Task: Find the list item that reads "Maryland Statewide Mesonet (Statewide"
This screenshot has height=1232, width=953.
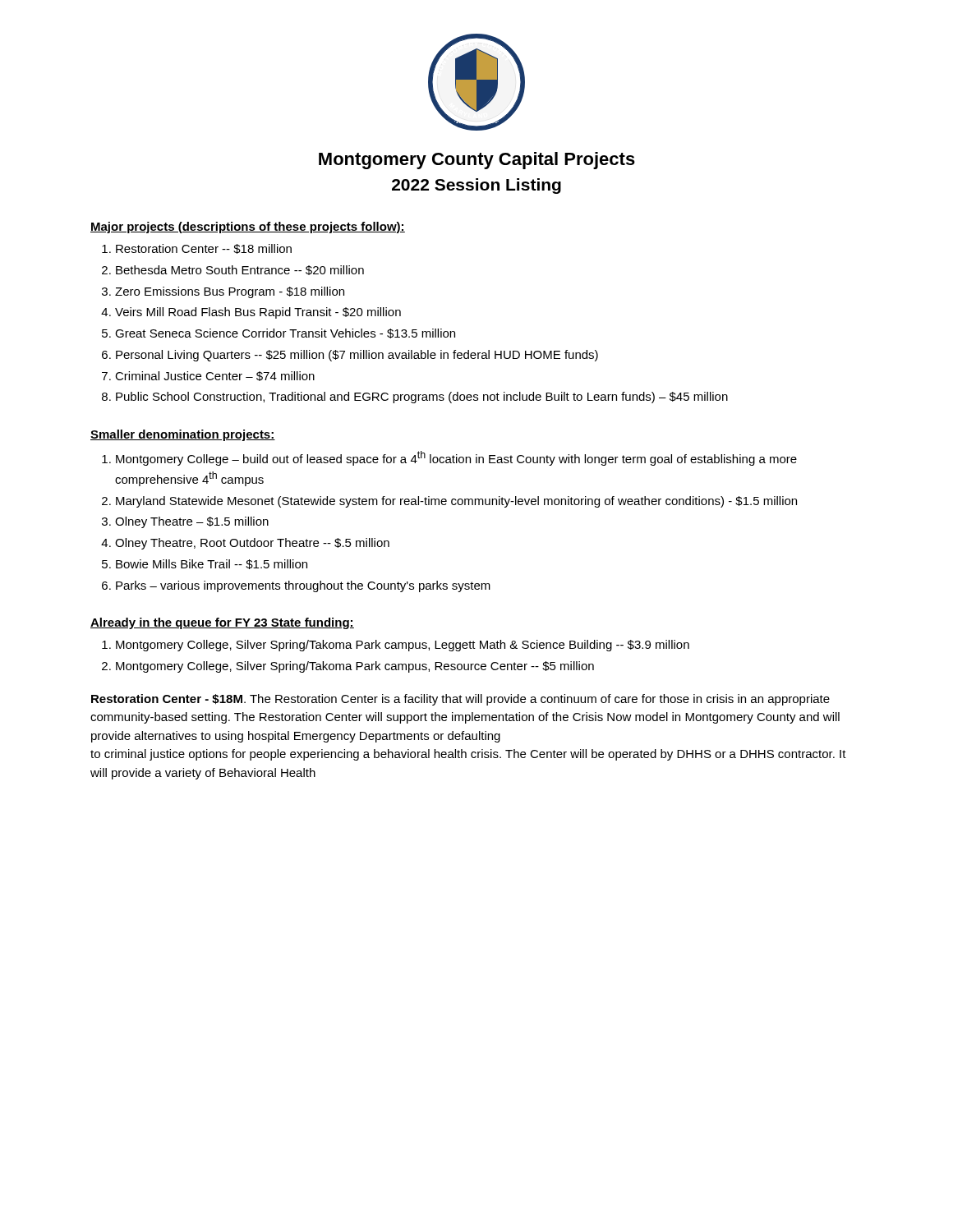Action: click(x=489, y=500)
